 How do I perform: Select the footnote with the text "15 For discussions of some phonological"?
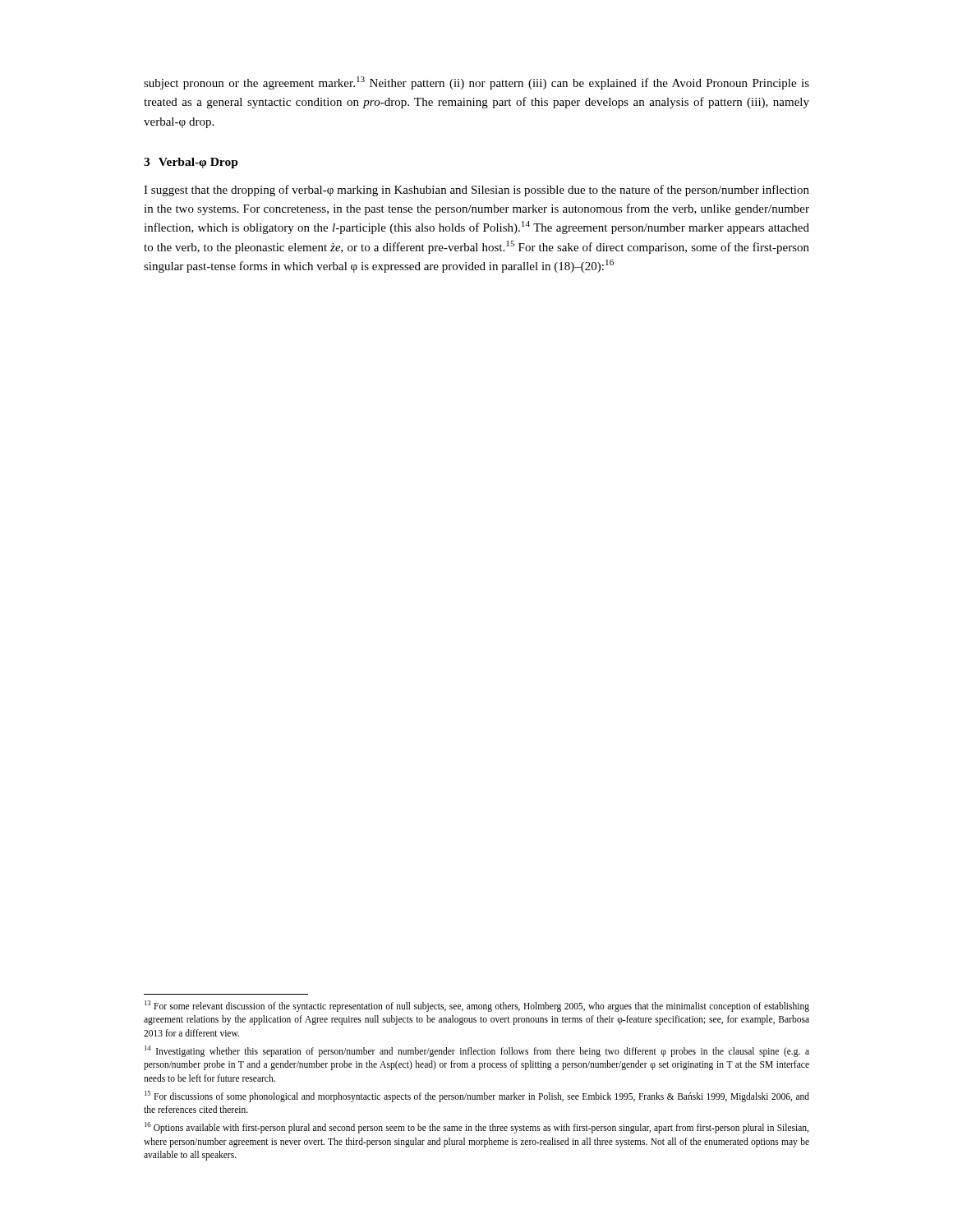point(476,1102)
